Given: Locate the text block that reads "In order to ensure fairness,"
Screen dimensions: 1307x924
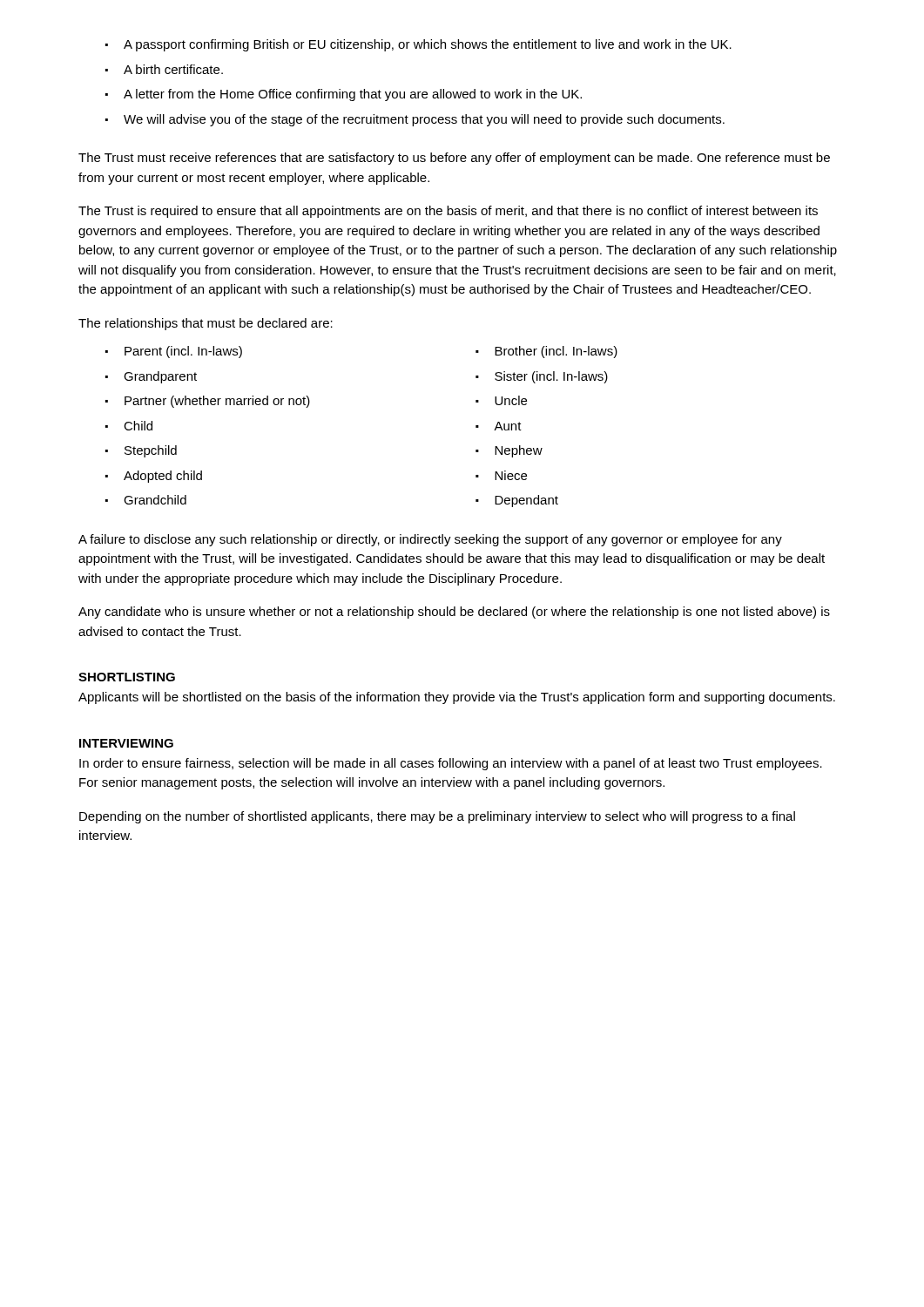Looking at the screenshot, I should coord(462,773).
